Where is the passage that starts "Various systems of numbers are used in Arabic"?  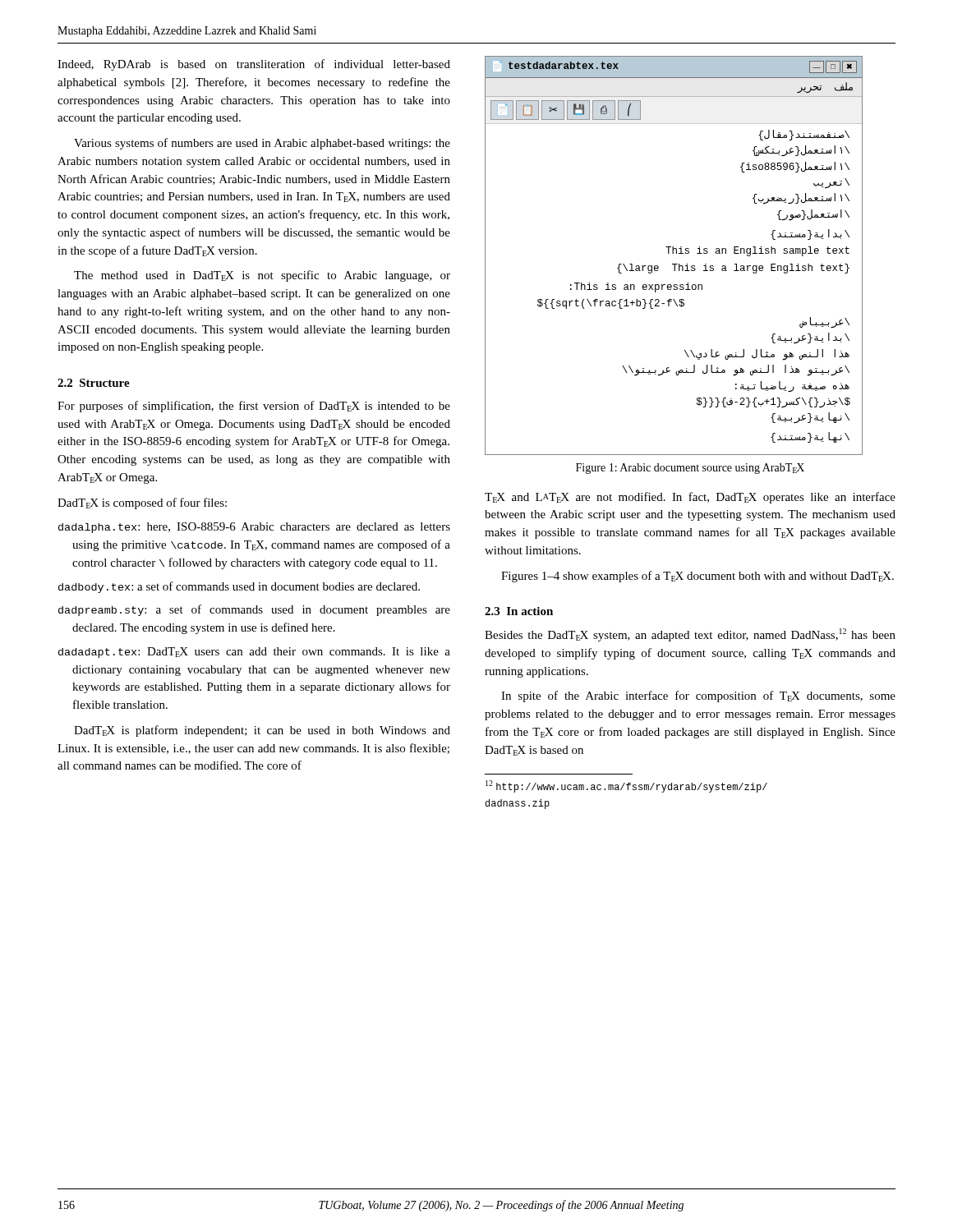[254, 197]
